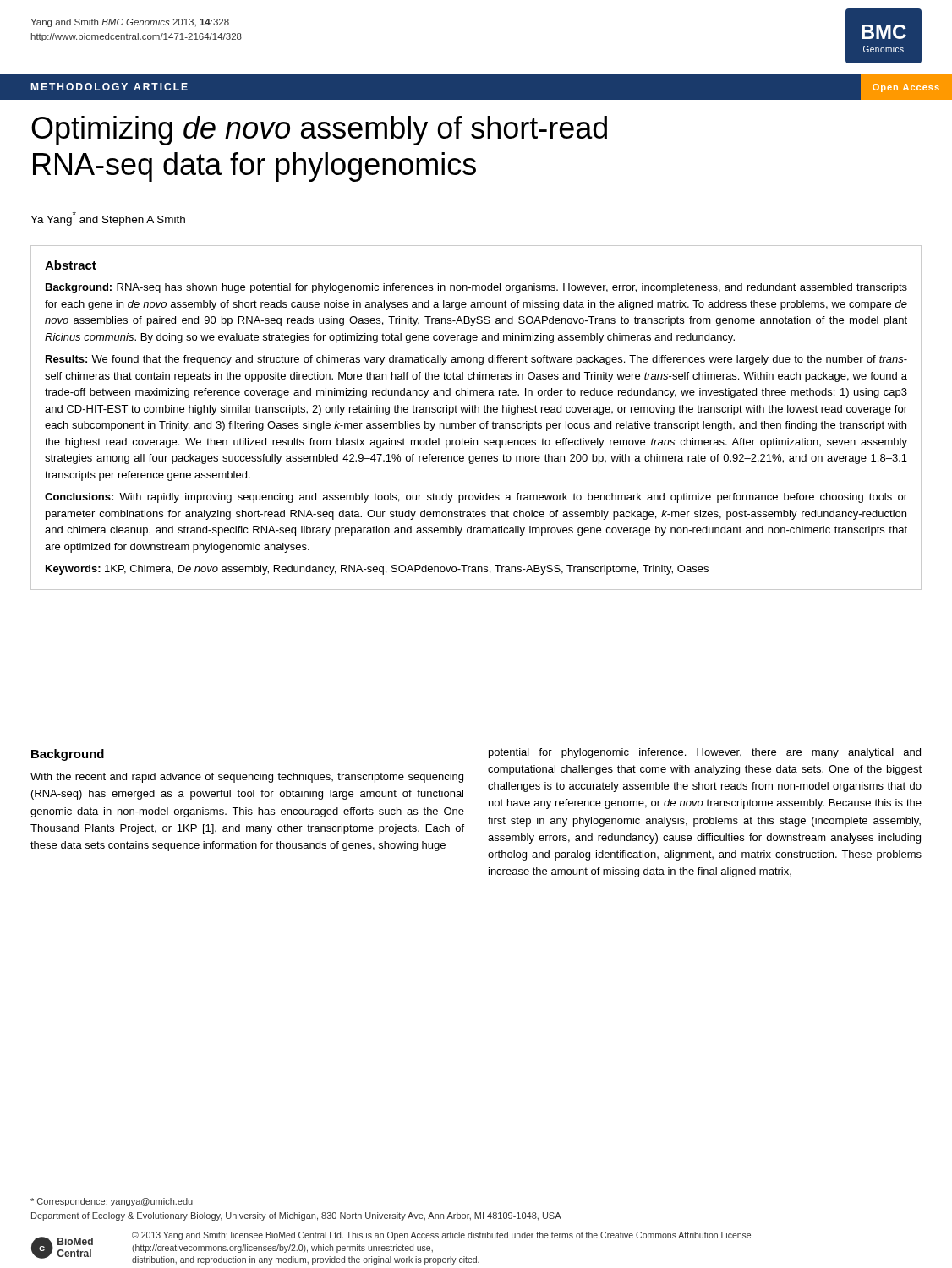
Task: Locate the region starting "Conclusions: With rapidly improving sequencing and assembly tools,"
Action: click(476, 521)
